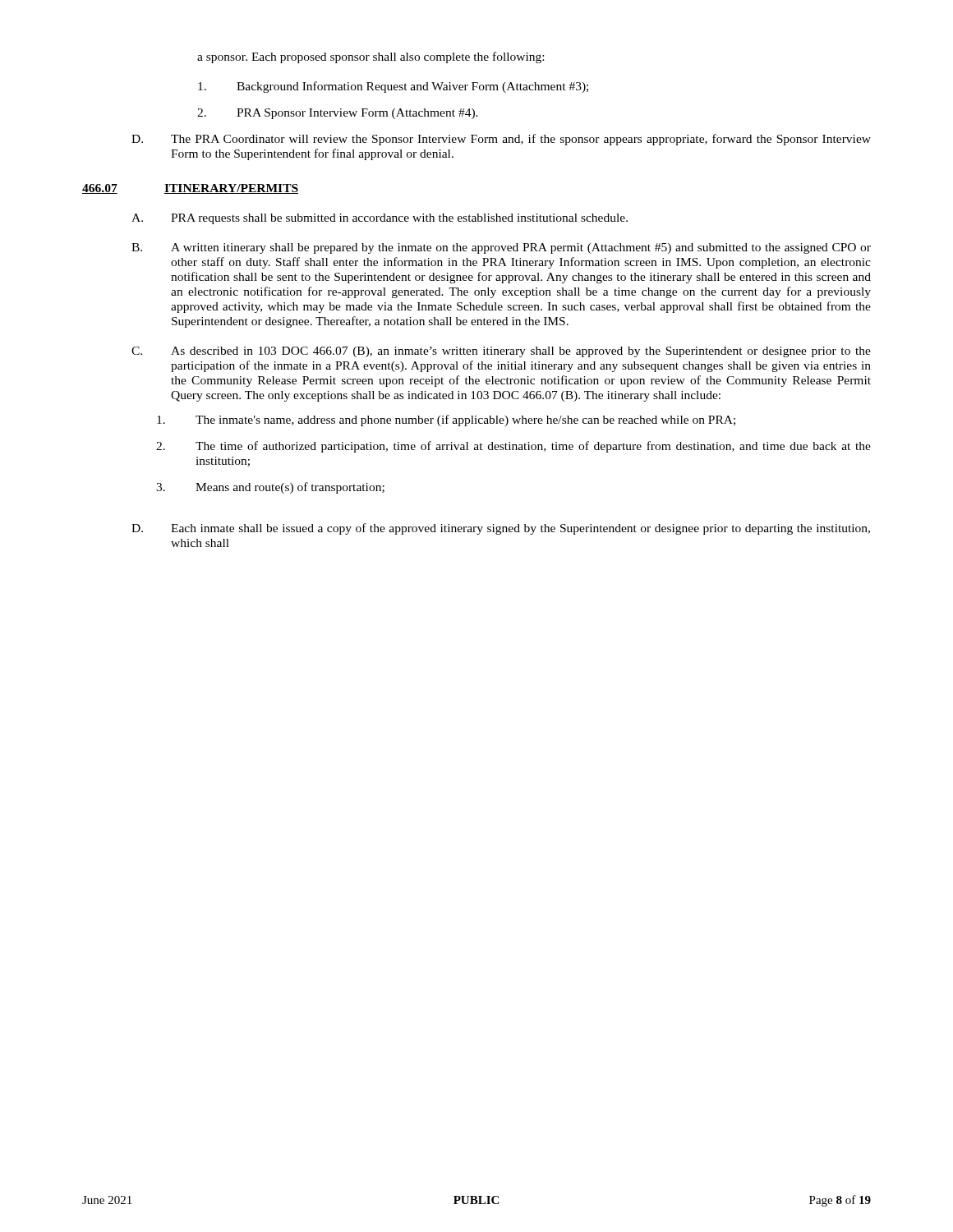Find the list item containing "A. PRA requests shall"
Viewport: 953px width, 1232px height.
point(501,218)
